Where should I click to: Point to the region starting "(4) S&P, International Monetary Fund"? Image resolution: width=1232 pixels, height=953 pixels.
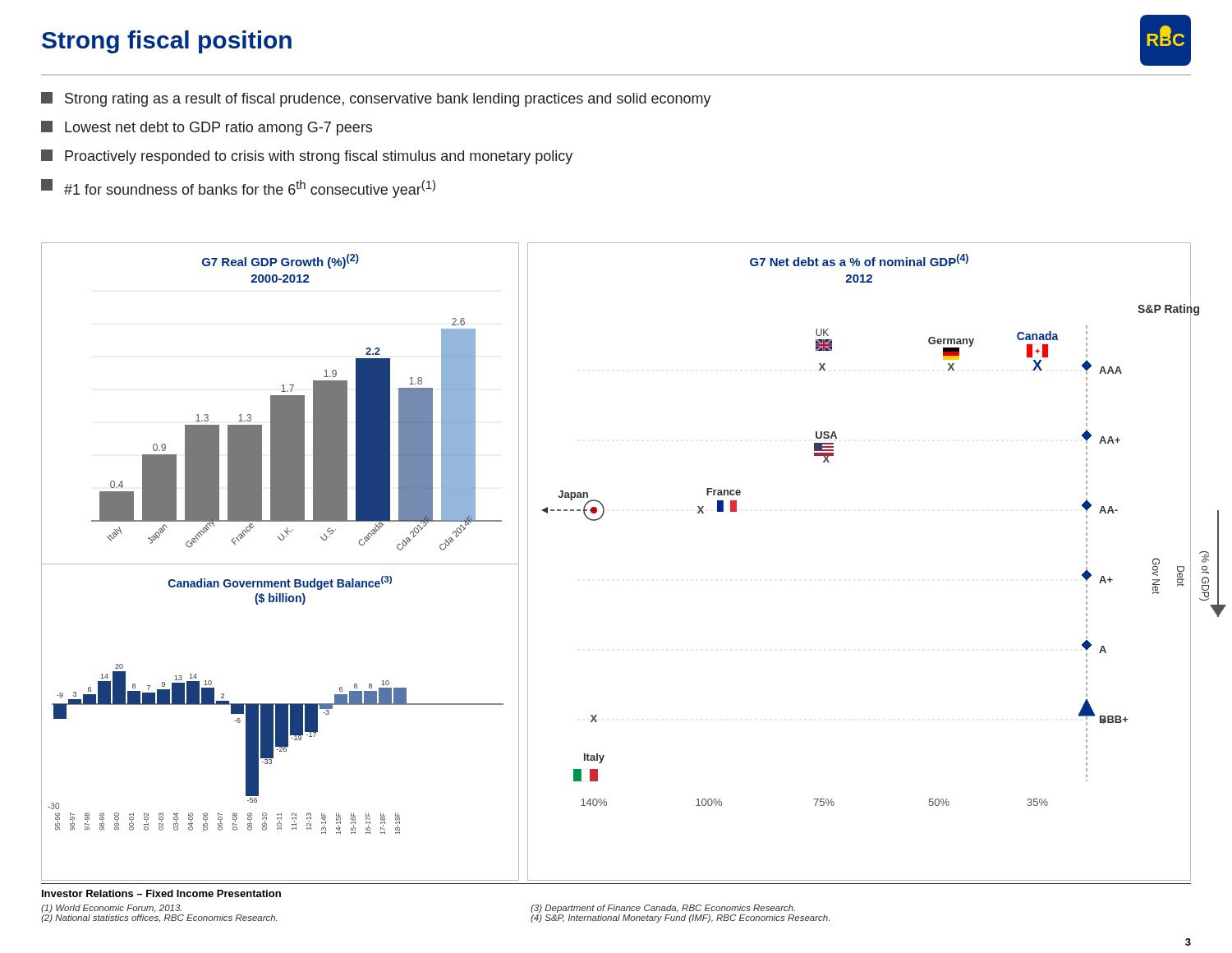coord(681,918)
